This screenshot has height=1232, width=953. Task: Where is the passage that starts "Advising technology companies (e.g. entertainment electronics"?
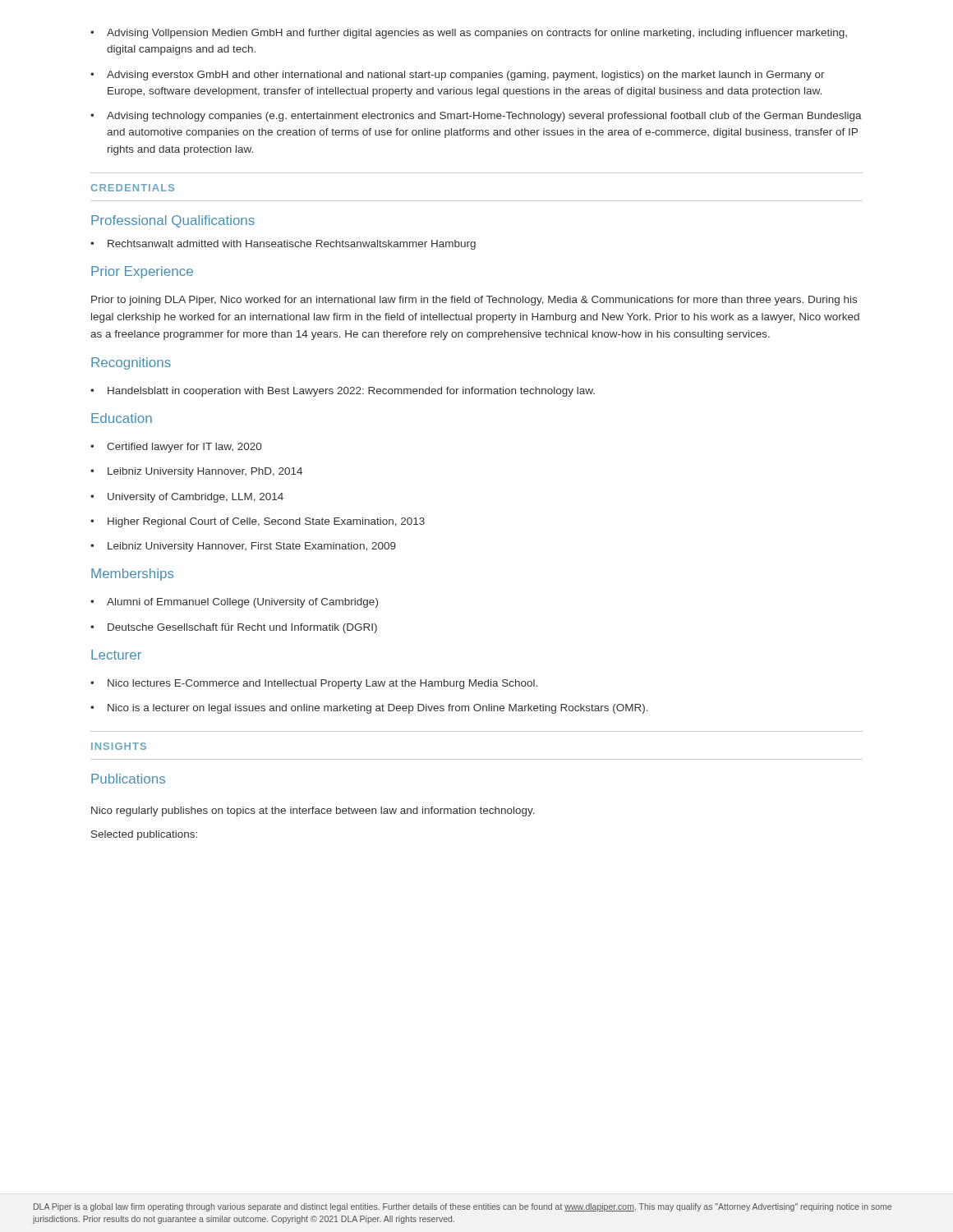click(484, 132)
